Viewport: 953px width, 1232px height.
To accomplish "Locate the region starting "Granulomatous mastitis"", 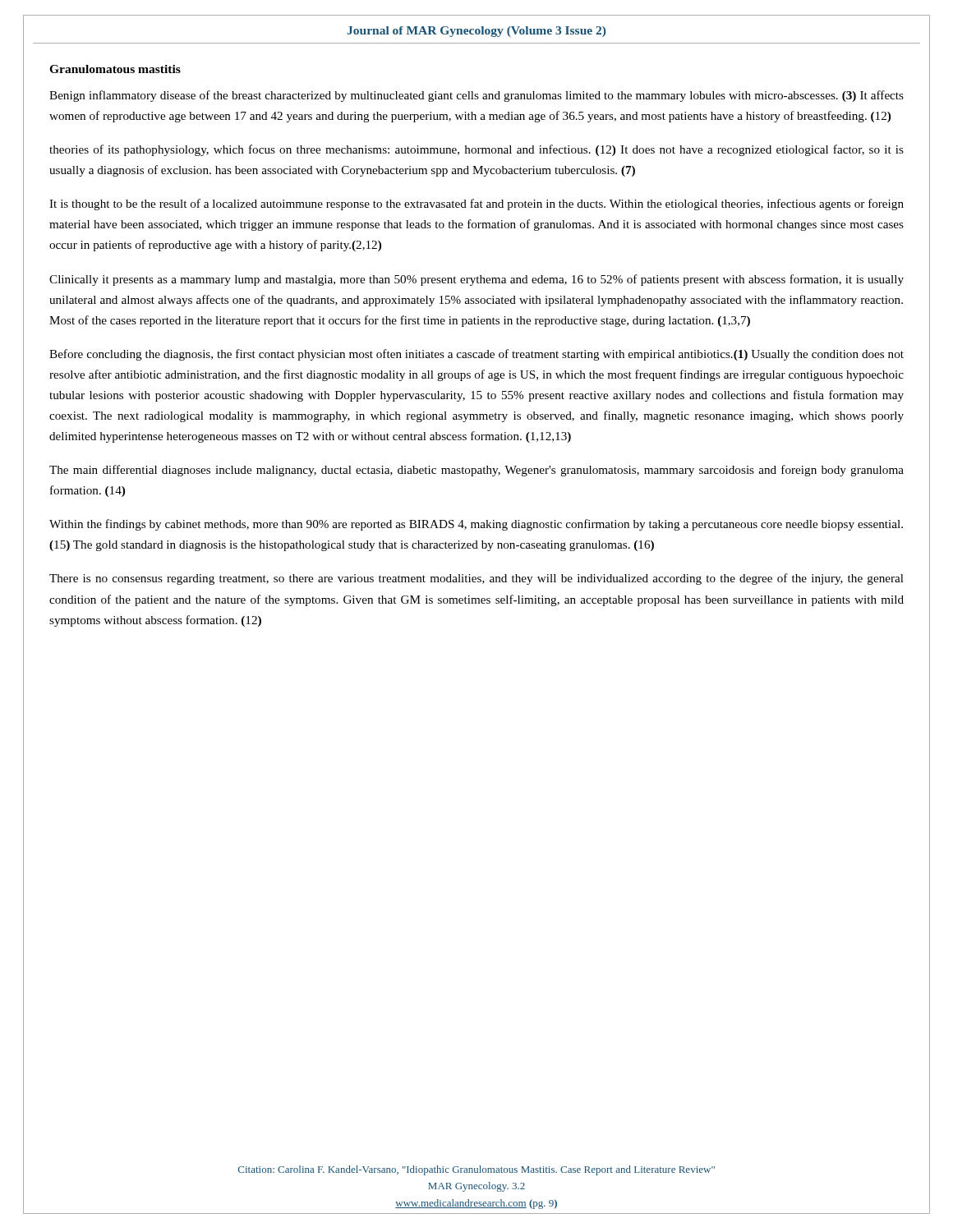I will [x=115, y=69].
